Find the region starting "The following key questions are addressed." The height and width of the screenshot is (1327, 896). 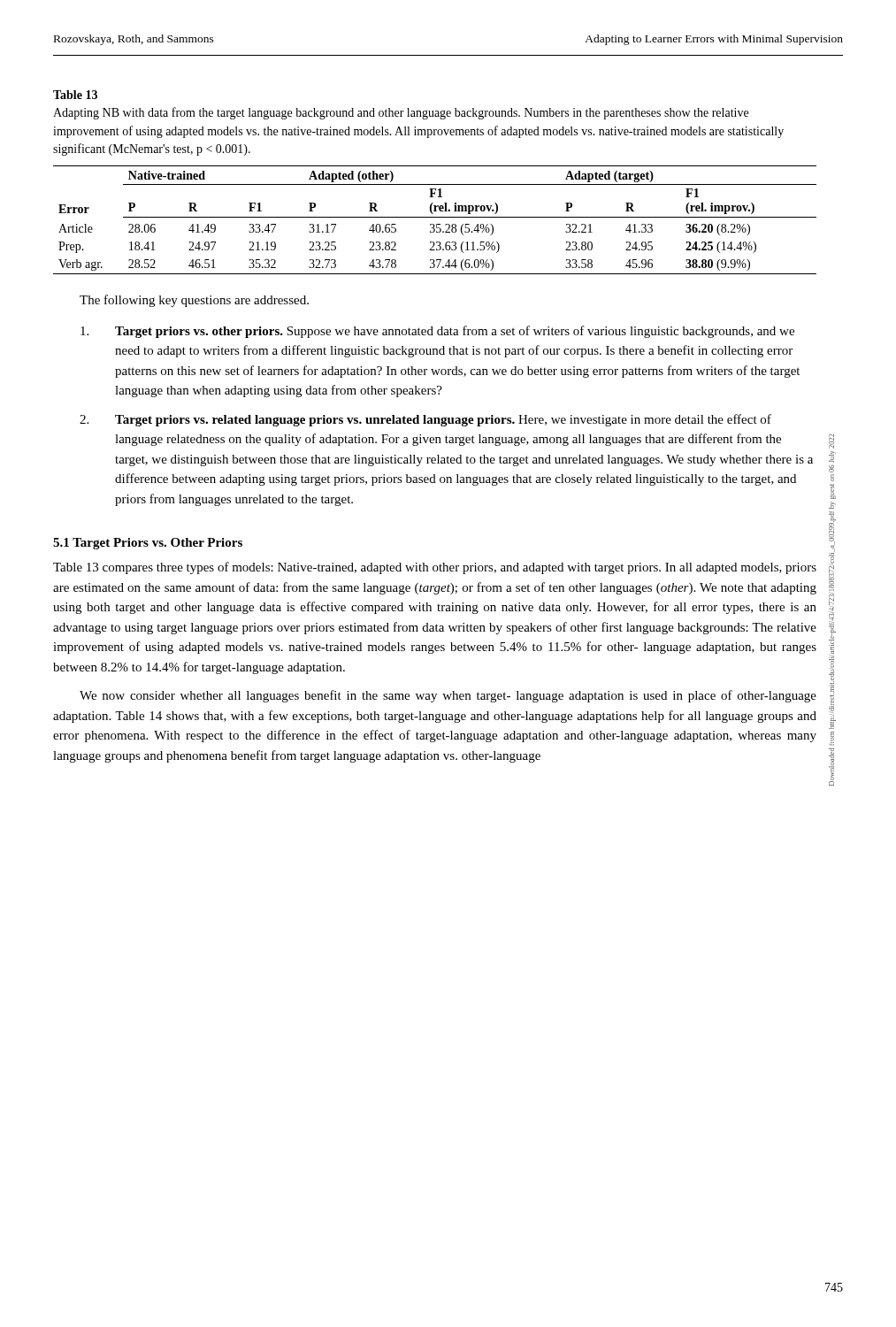click(195, 300)
